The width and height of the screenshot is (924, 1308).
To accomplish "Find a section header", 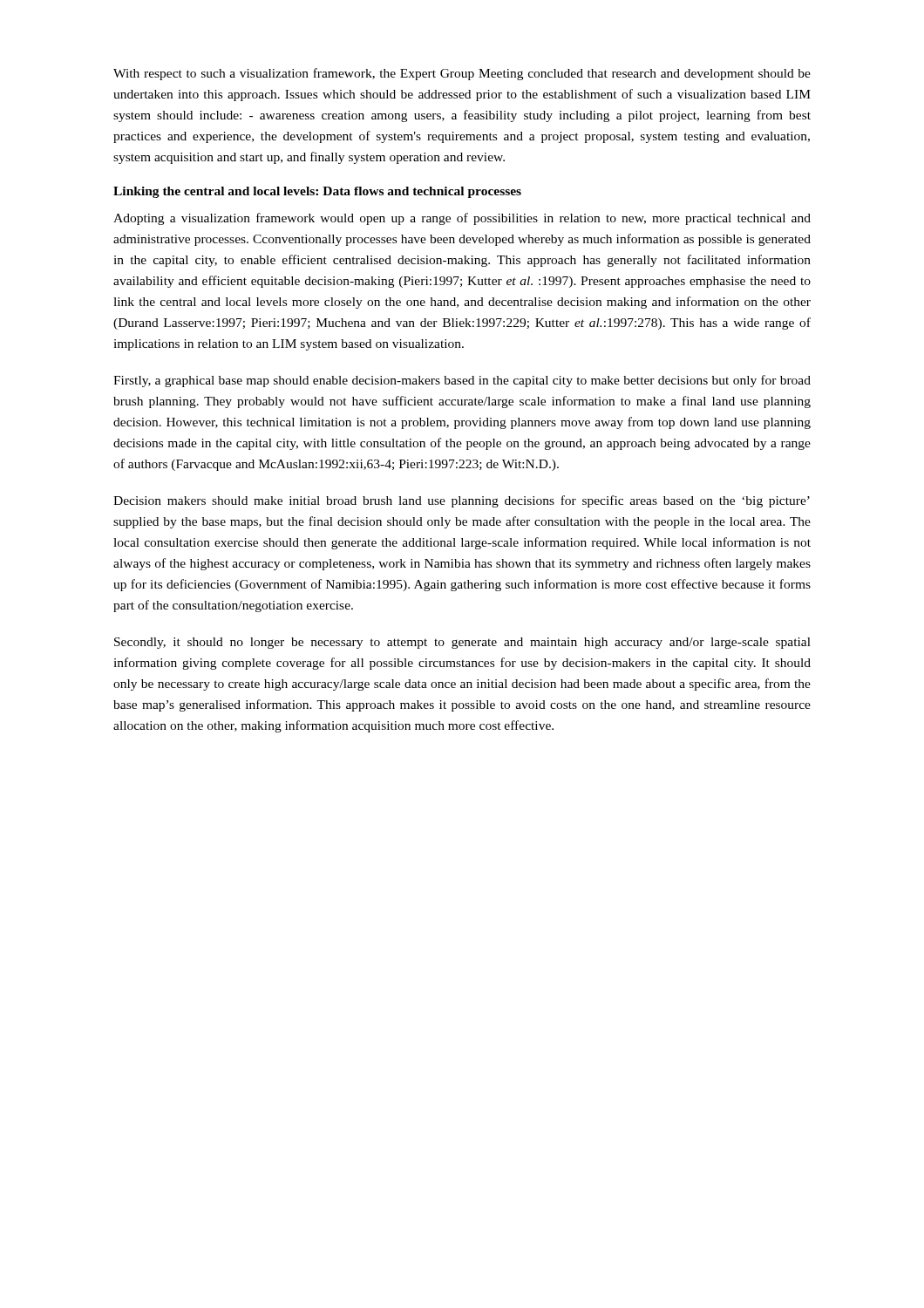I will coord(317,191).
